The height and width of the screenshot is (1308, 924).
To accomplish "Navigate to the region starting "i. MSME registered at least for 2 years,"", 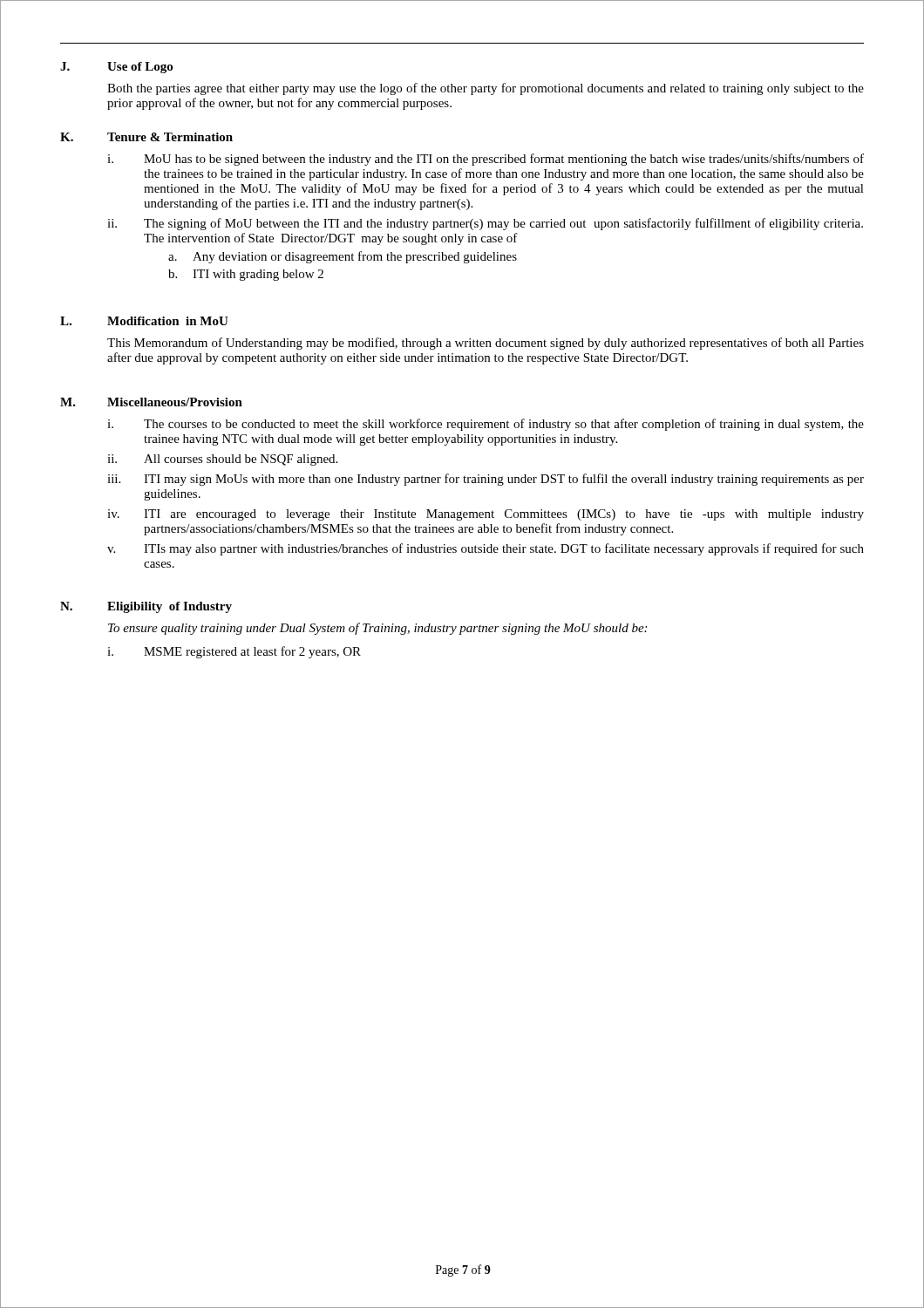I will click(234, 652).
